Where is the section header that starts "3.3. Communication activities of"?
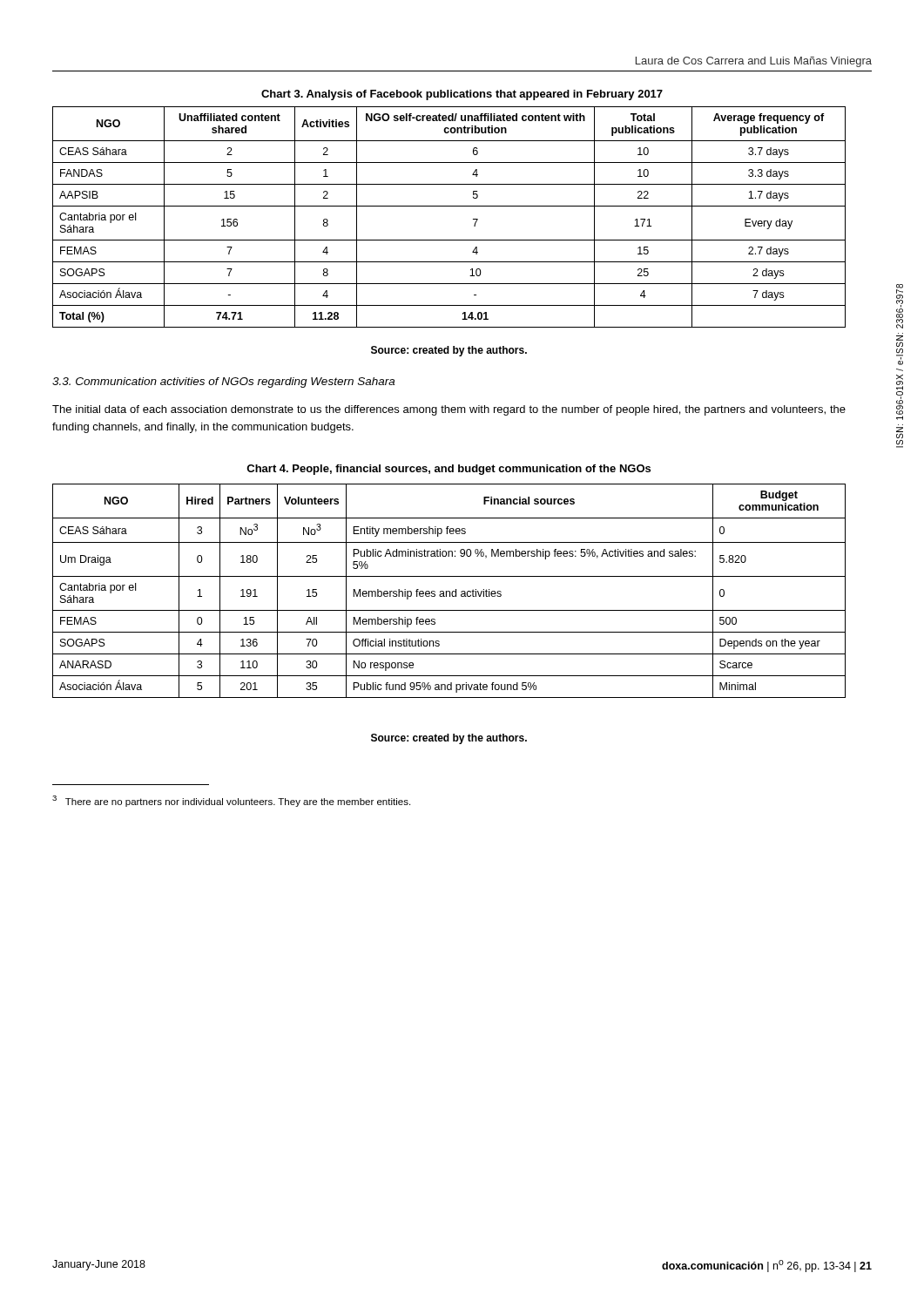This screenshot has height=1307, width=924. point(224,381)
